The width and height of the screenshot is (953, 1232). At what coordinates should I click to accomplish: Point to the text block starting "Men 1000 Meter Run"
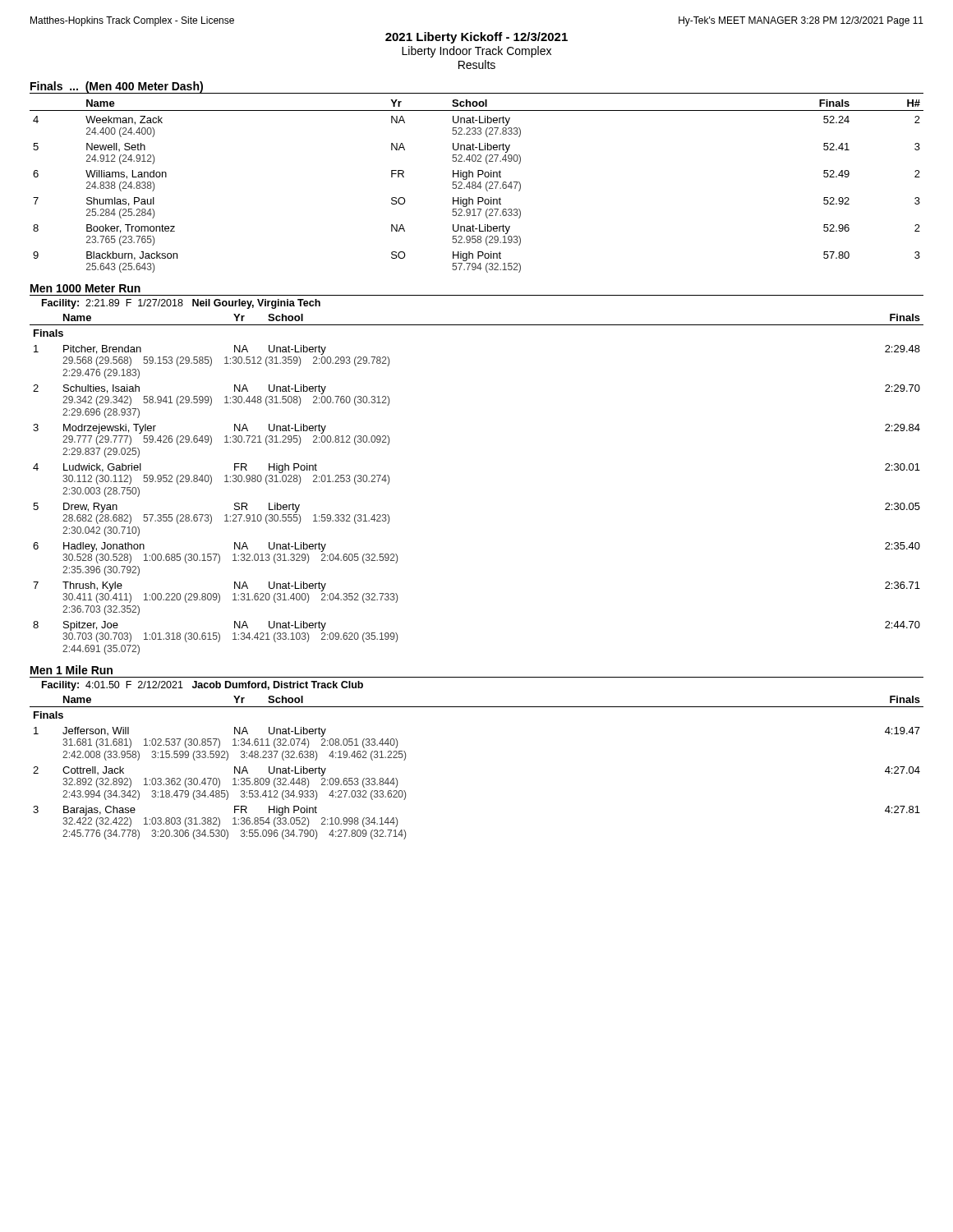pos(85,288)
